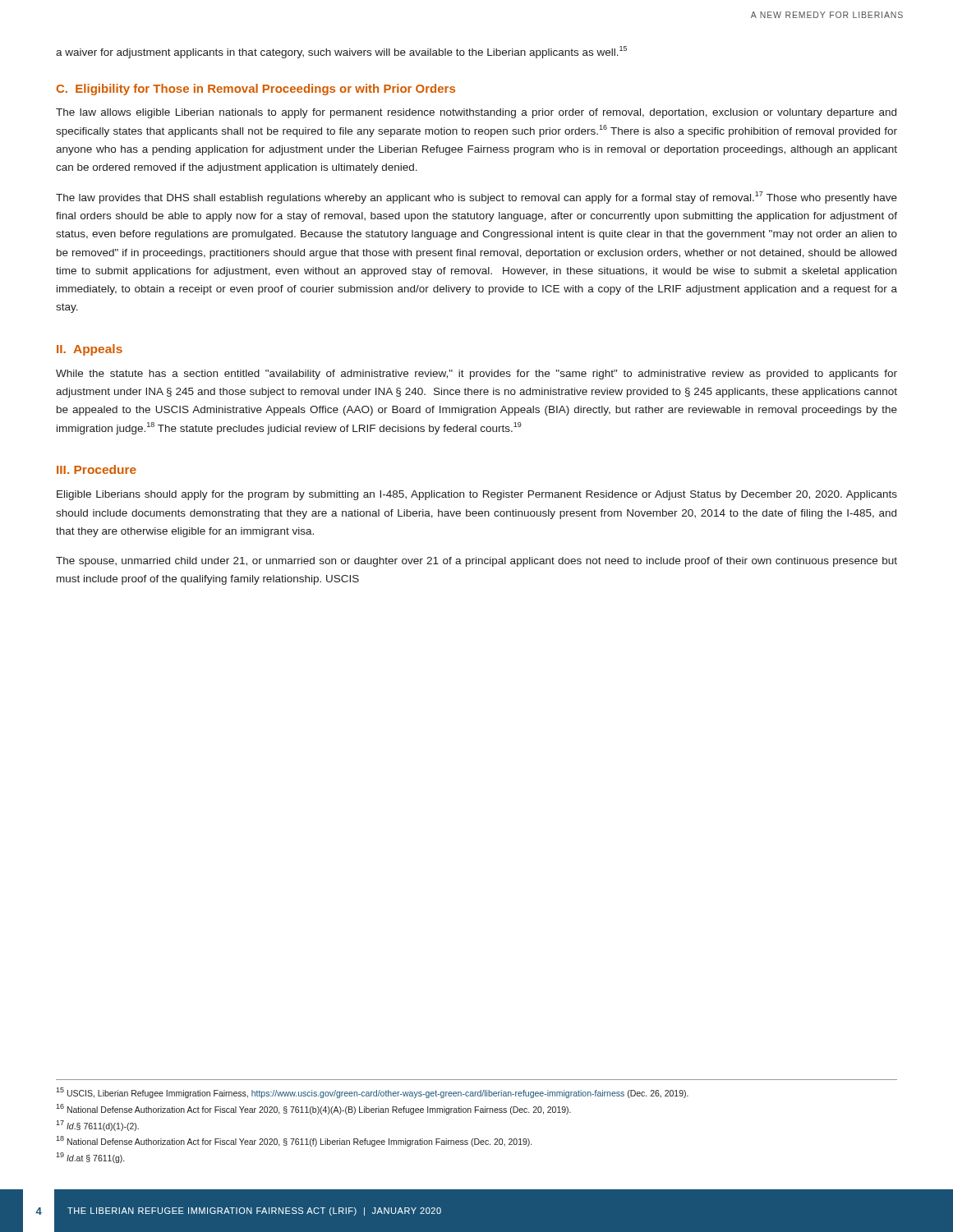Image resolution: width=953 pixels, height=1232 pixels.
Task: Point to the text block starting "19 Id.at § 7611(g)."
Action: click(x=90, y=1157)
